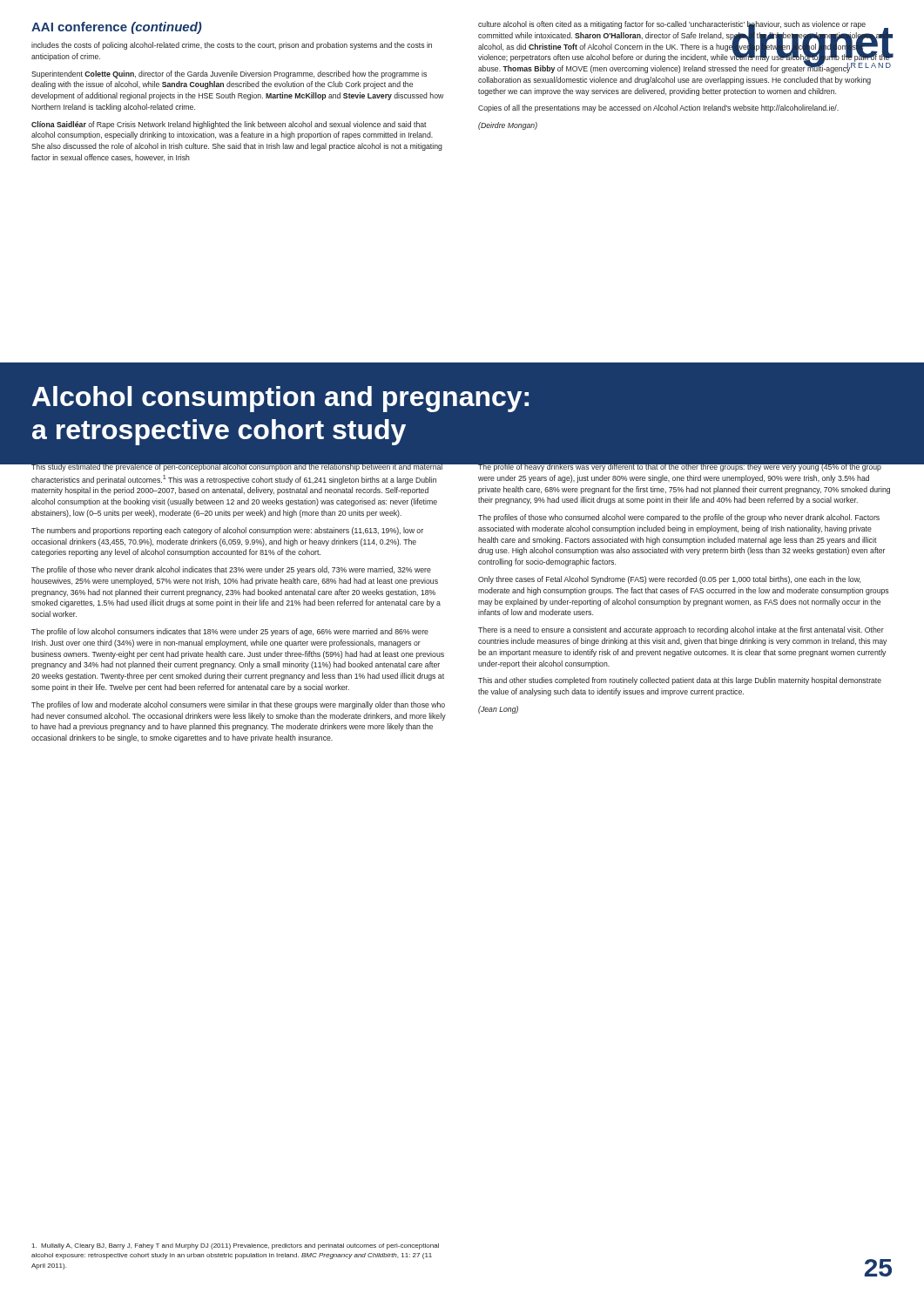The width and height of the screenshot is (924, 1307).
Task: Locate the text block containing "The profile of low alcohol consumers indicates"
Action: coord(238,660)
